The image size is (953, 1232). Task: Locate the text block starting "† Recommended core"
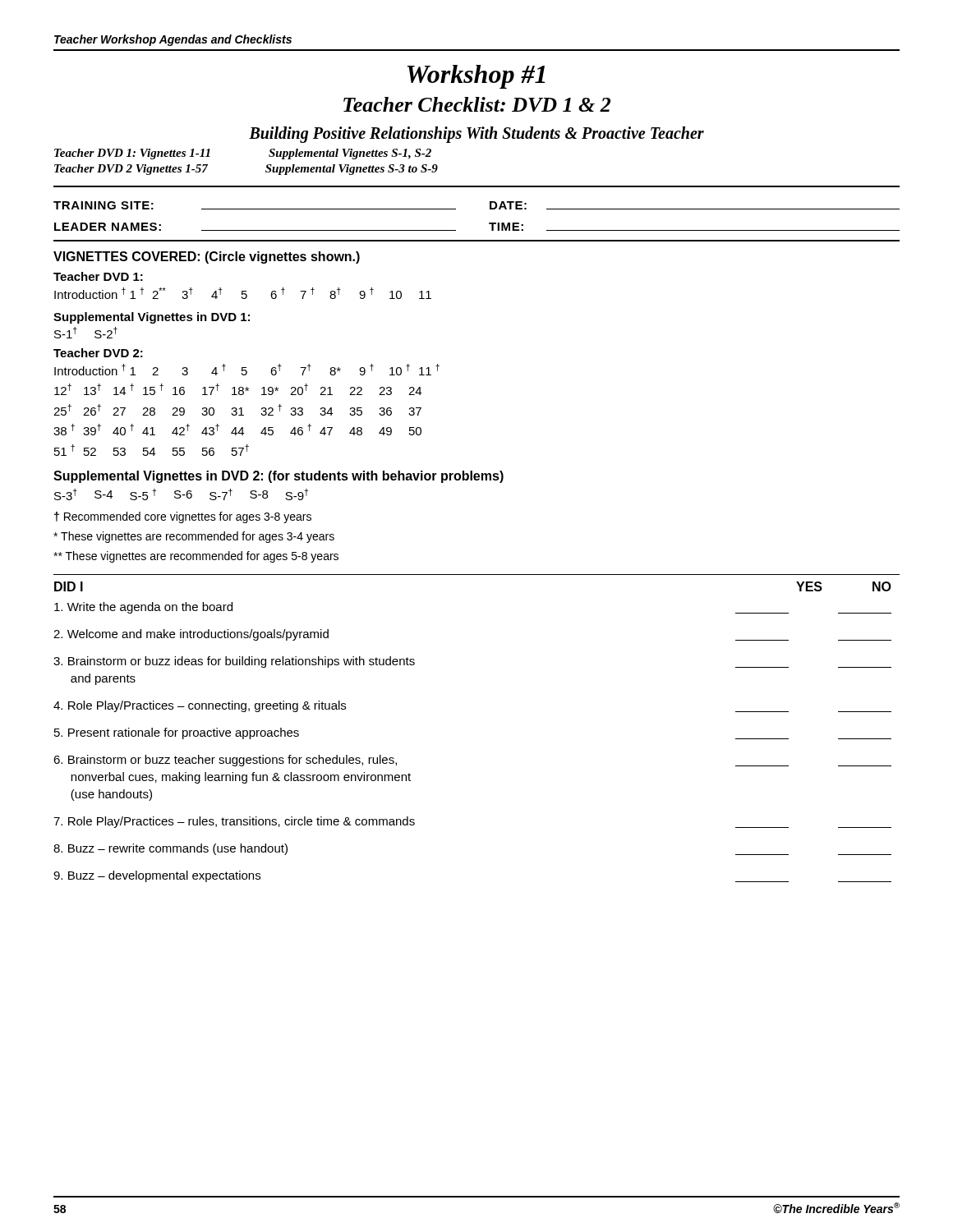196,536
